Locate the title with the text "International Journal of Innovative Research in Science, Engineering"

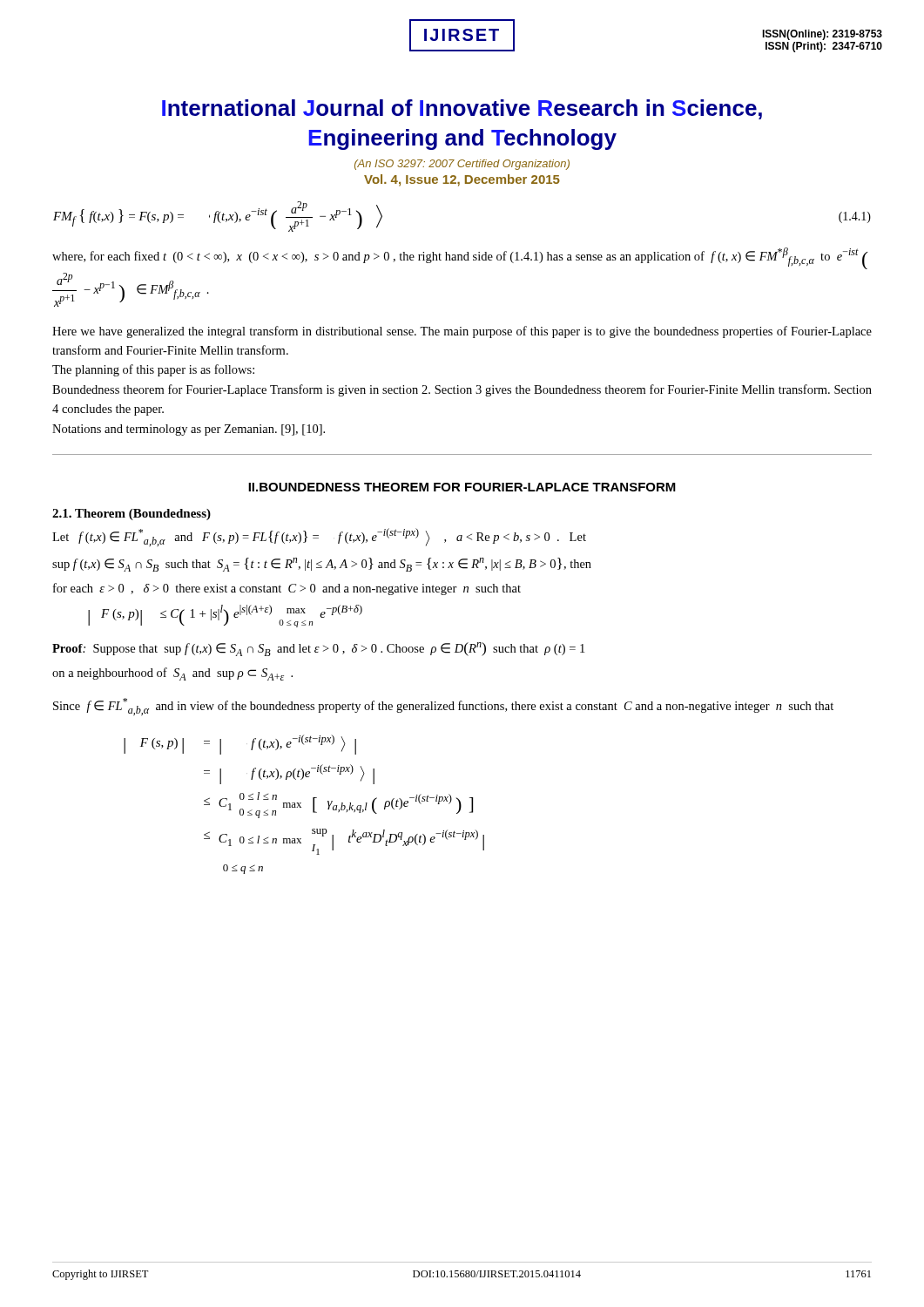click(462, 140)
